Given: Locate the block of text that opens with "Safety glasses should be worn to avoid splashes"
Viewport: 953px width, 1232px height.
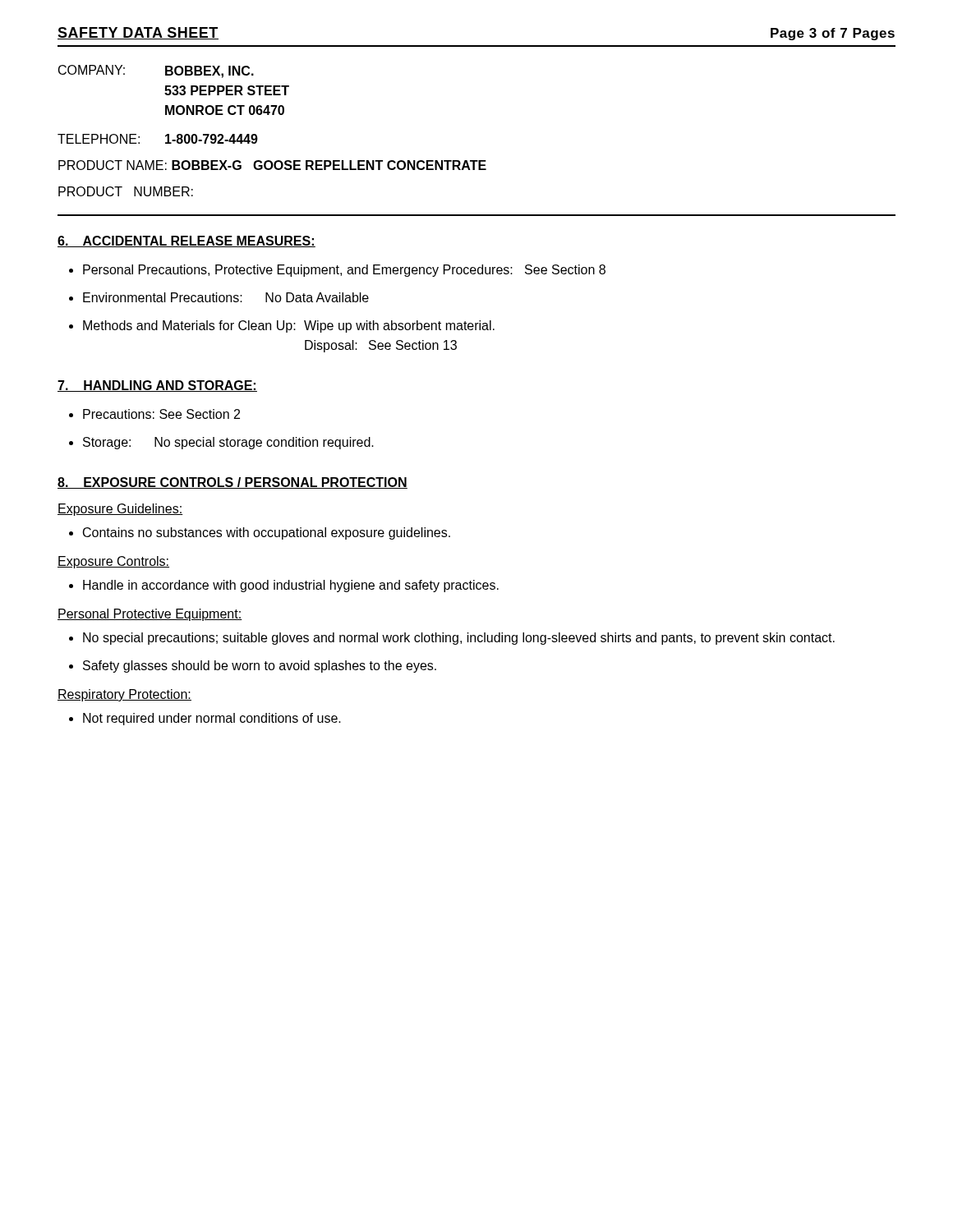Looking at the screenshot, I should click(x=253, y=667).
